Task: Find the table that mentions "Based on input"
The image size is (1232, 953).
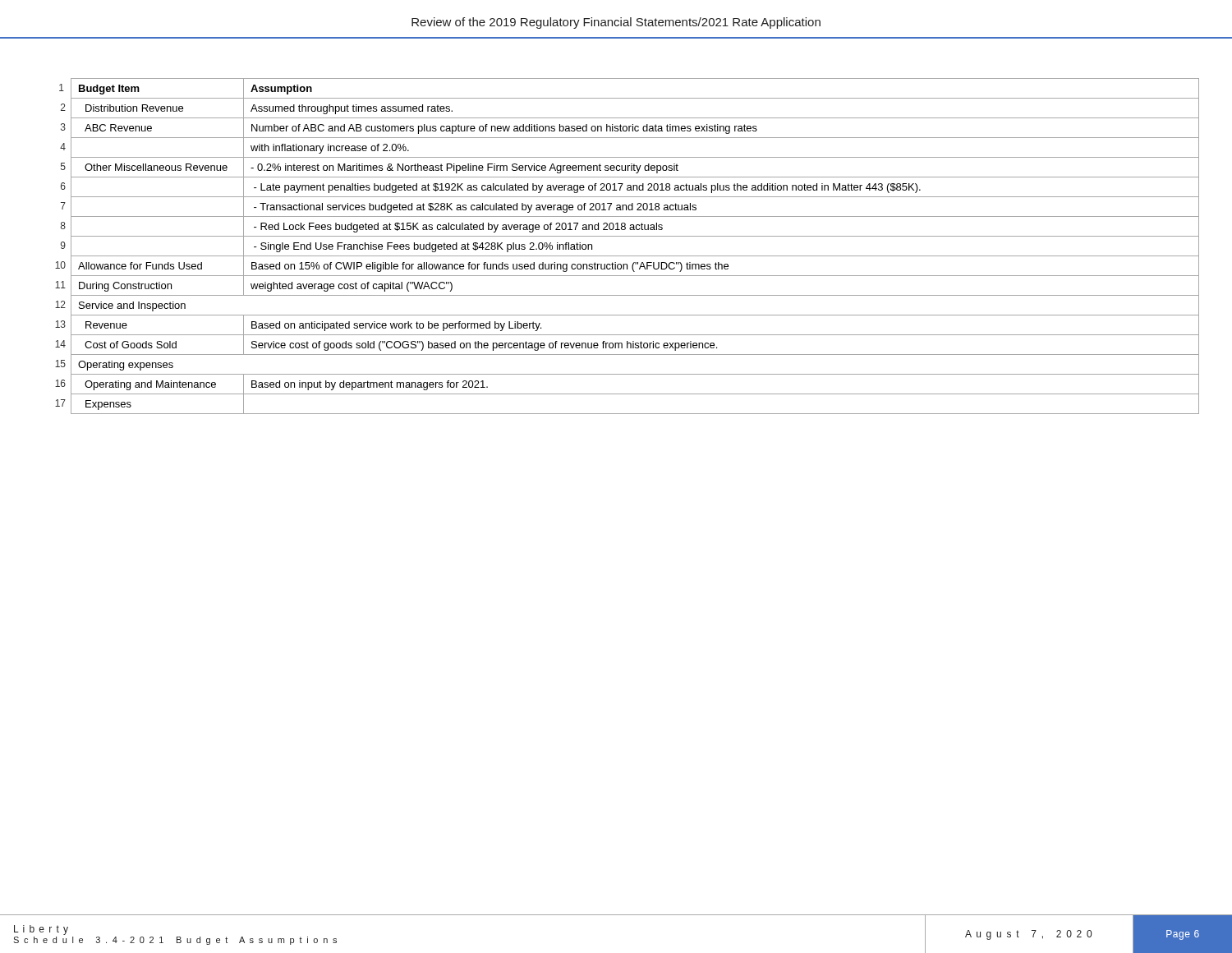Action: tap(616, 246)
